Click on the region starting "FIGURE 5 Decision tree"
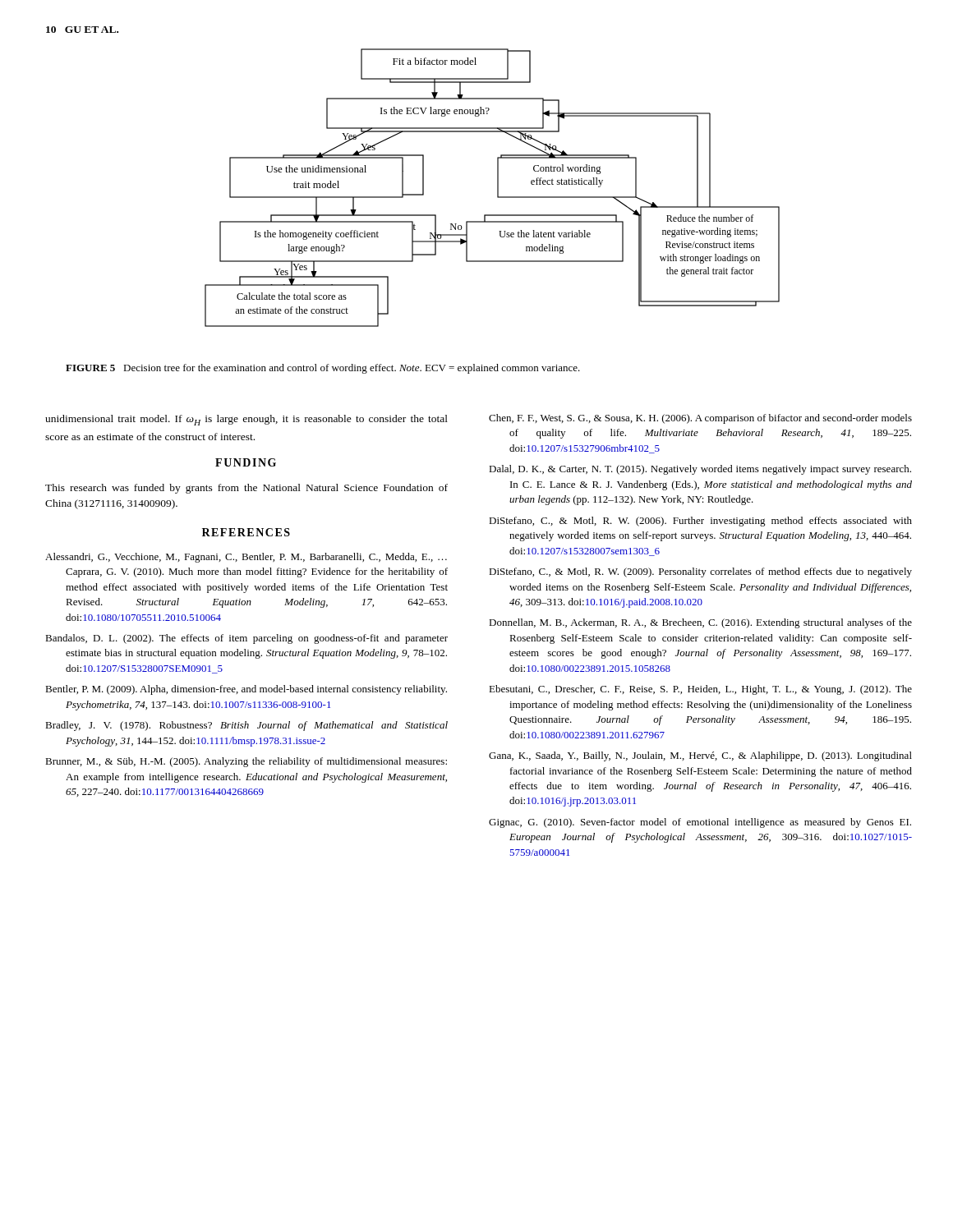The image size is (953, 1232). coord(323,368)
